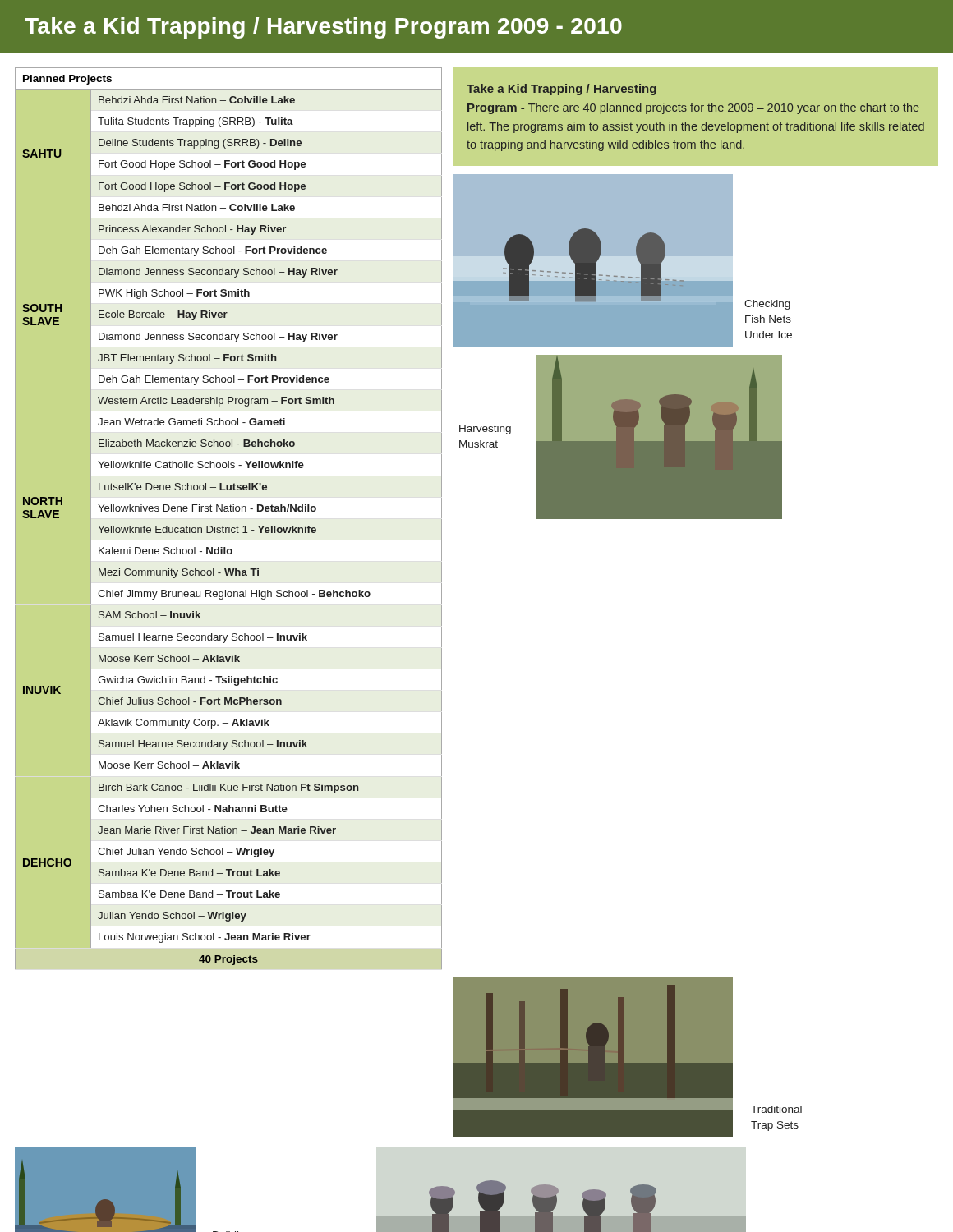
Task: Locate the table with the text "Yellowknife Education District 1 -"
Action: [x=228, y=519]
